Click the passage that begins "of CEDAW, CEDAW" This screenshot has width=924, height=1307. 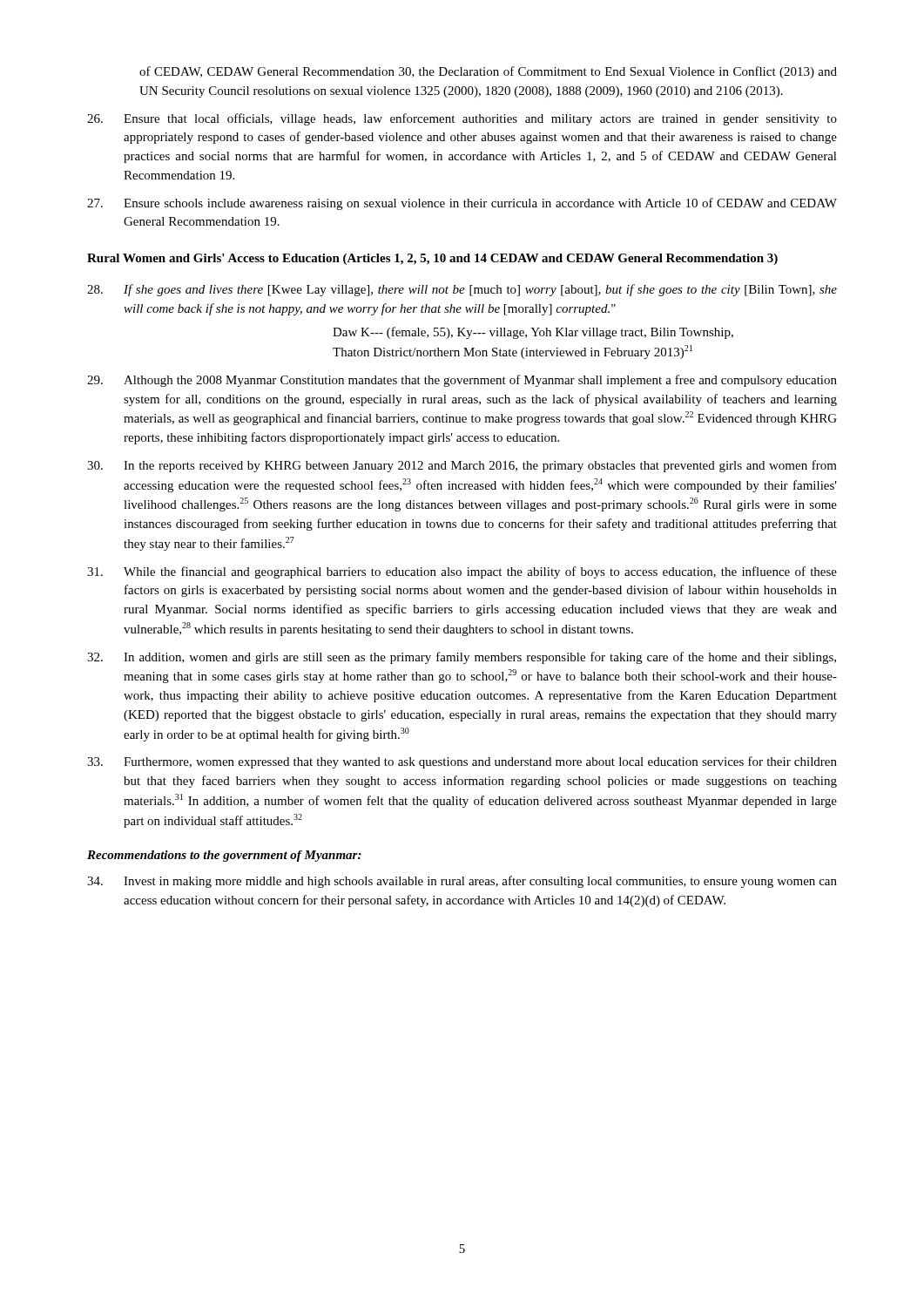(x=488, y=81)
